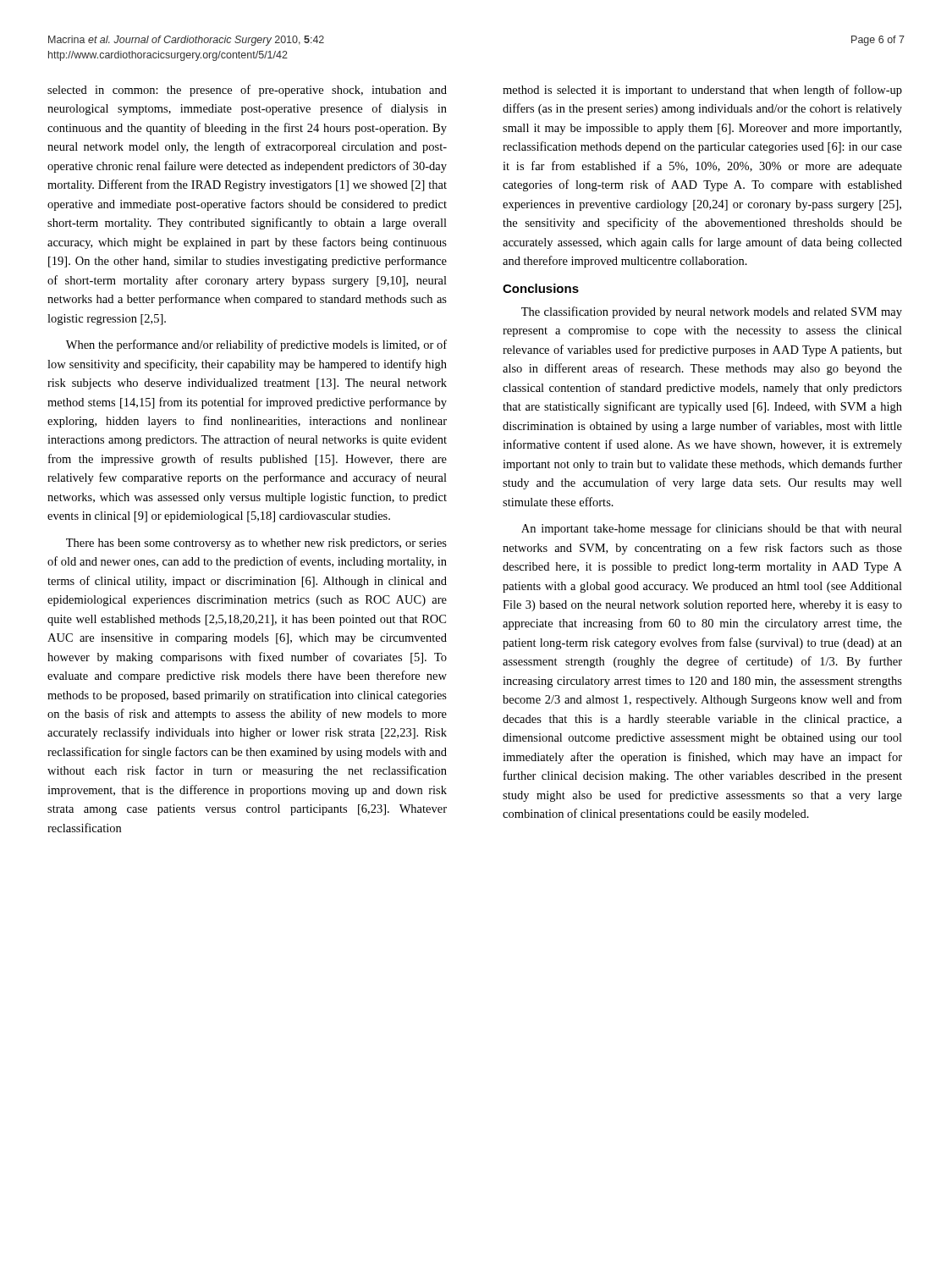
Task: Point to the text block starting "selected in common:"
Action: click(x=247, y=204)
